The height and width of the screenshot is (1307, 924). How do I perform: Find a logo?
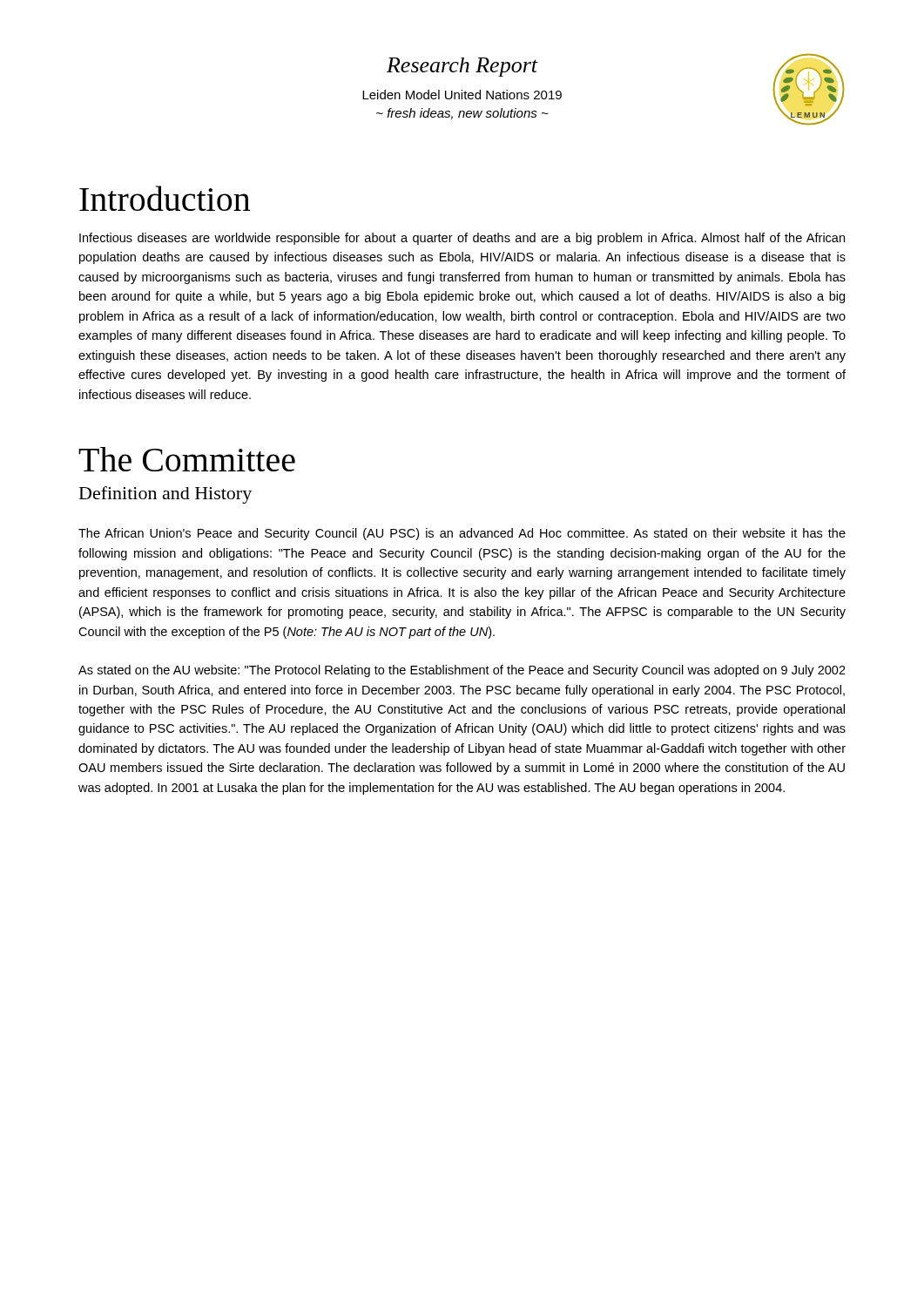click(x=806, y=89)
